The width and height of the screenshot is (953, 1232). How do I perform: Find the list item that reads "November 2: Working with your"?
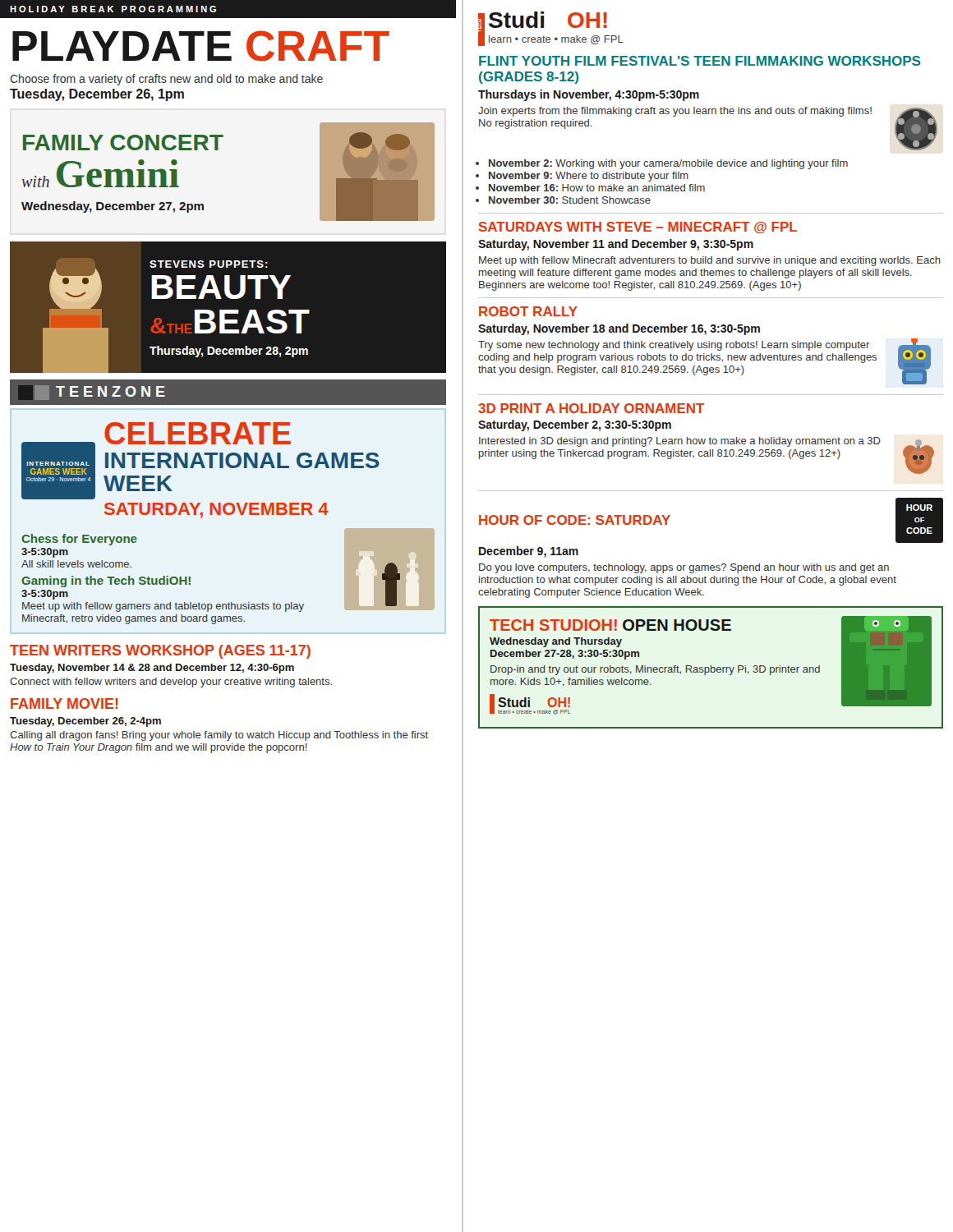point(716,163)
